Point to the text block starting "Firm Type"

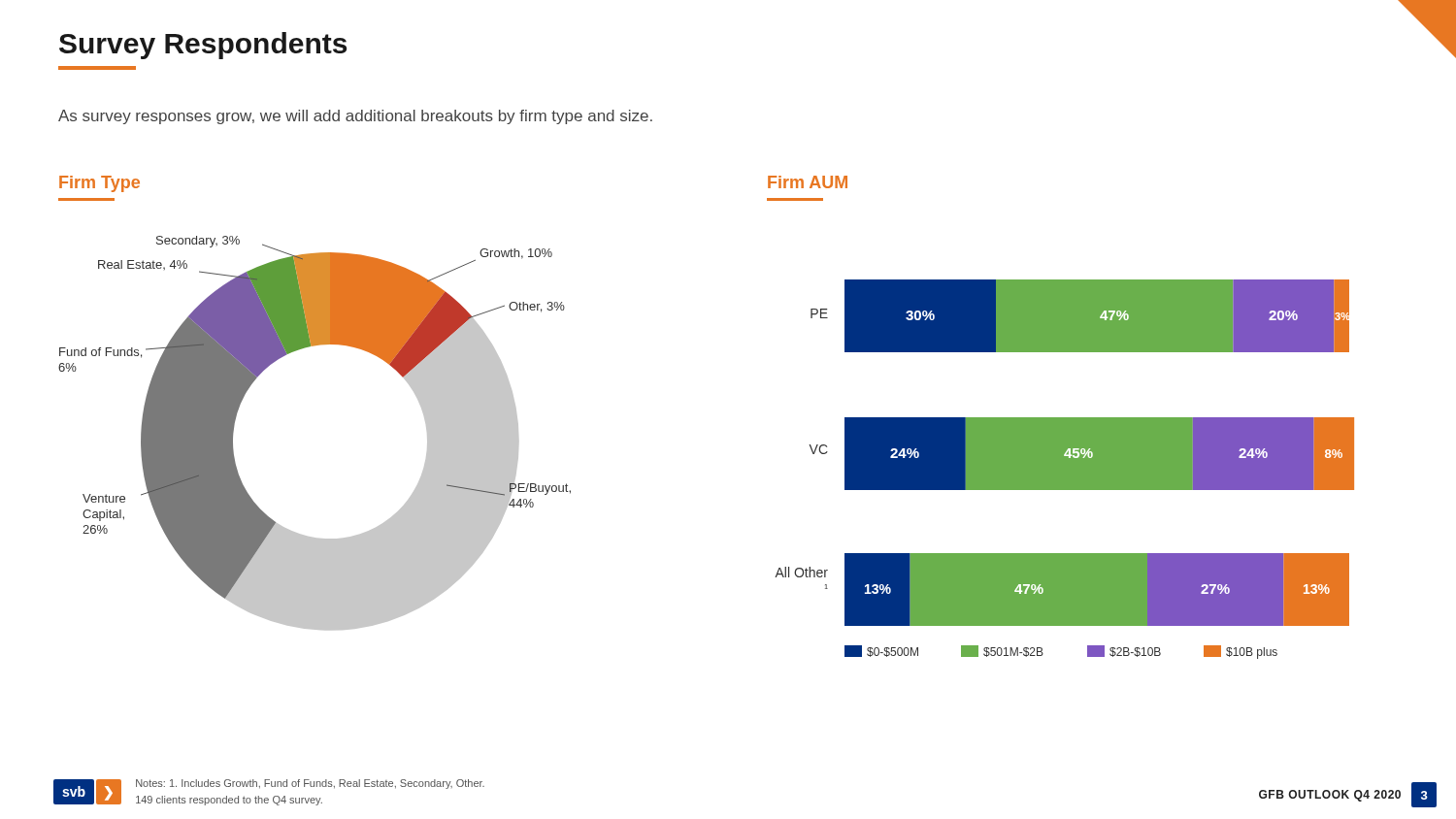pyautogui.click(x=99, y=187)
